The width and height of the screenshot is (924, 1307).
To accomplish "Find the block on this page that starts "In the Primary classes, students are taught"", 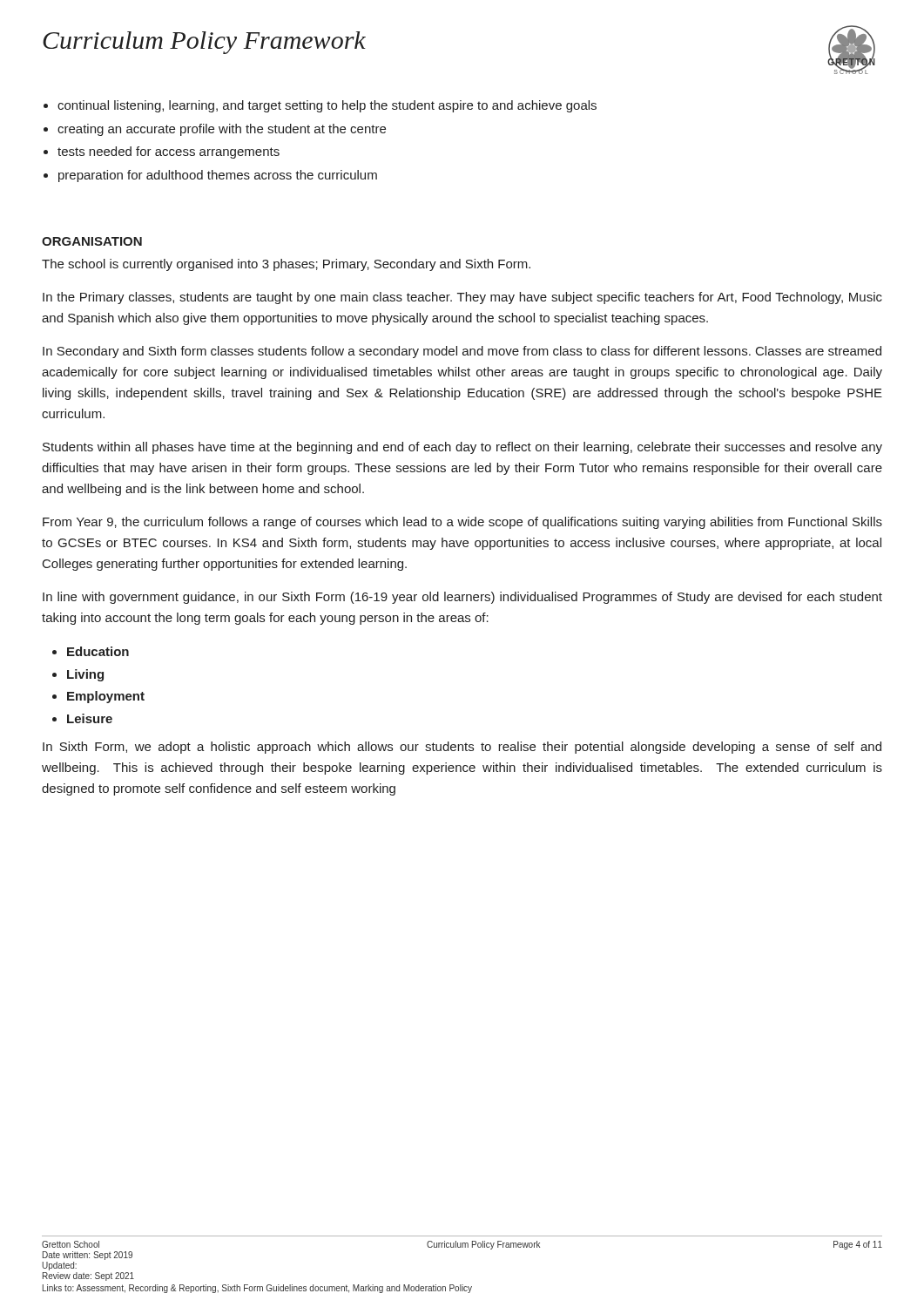I will tap(462, 307).
